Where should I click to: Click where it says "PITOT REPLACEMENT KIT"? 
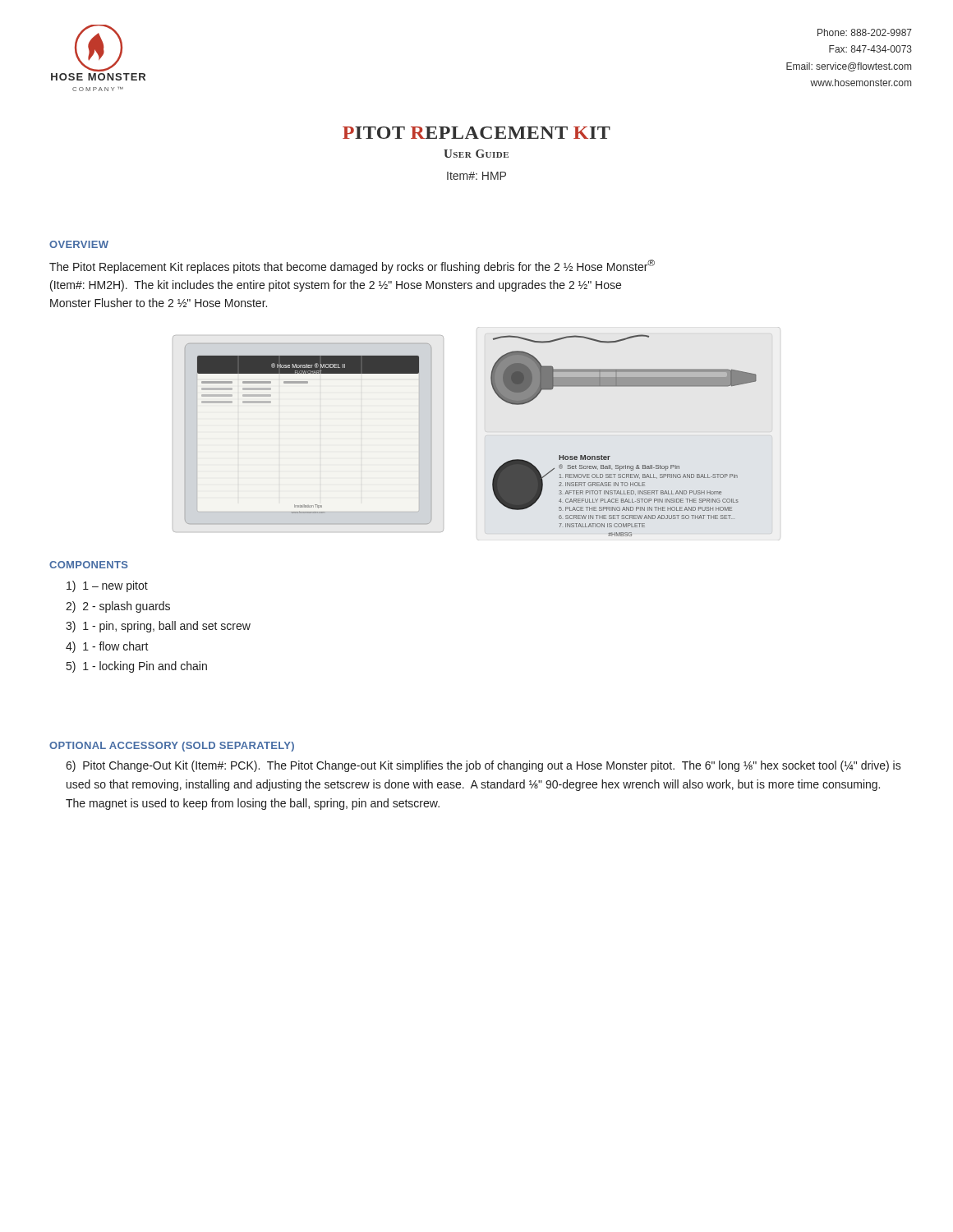click(x=476, y=132)
